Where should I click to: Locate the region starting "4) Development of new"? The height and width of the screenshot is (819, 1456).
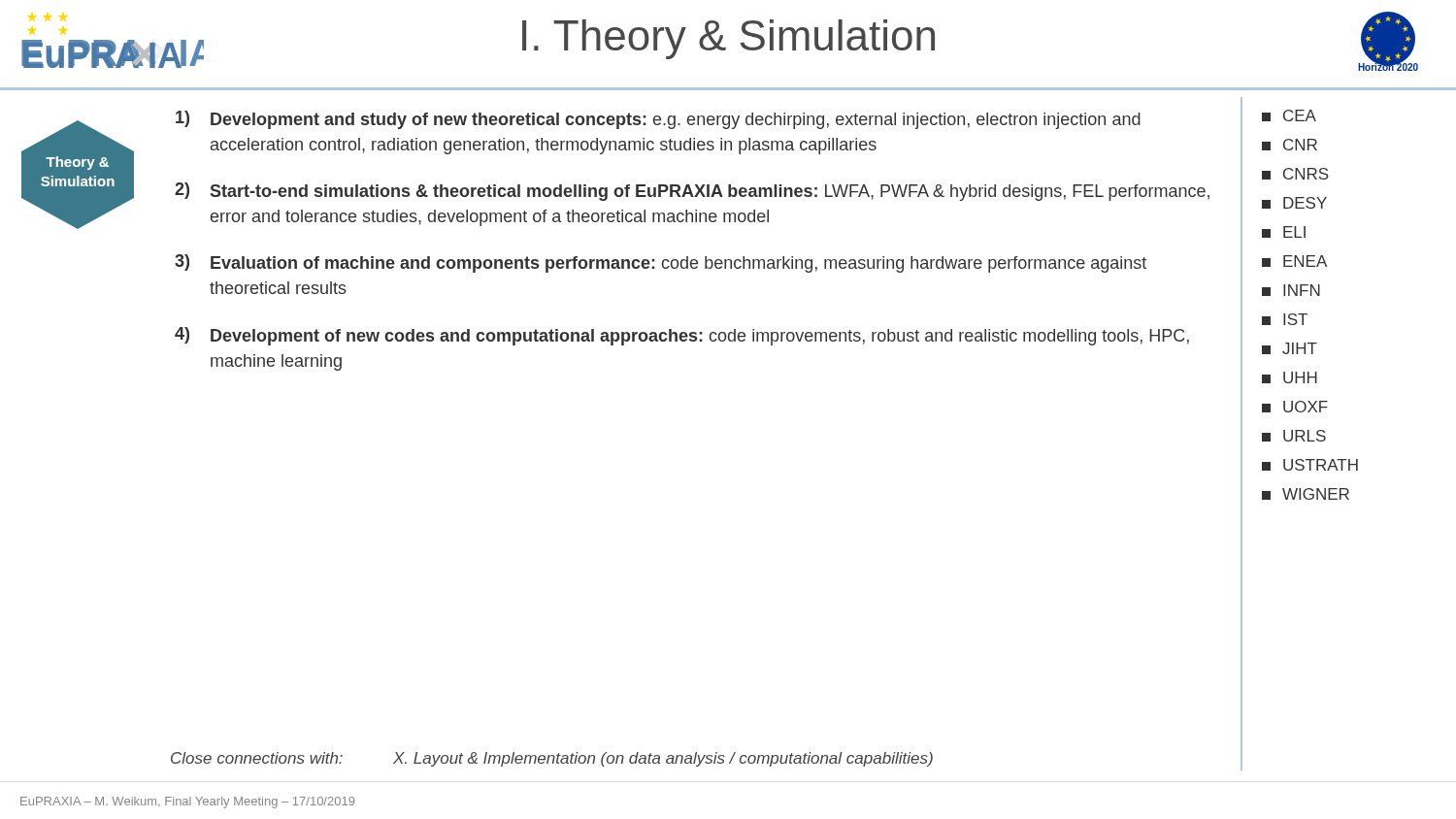coord(693,348)
